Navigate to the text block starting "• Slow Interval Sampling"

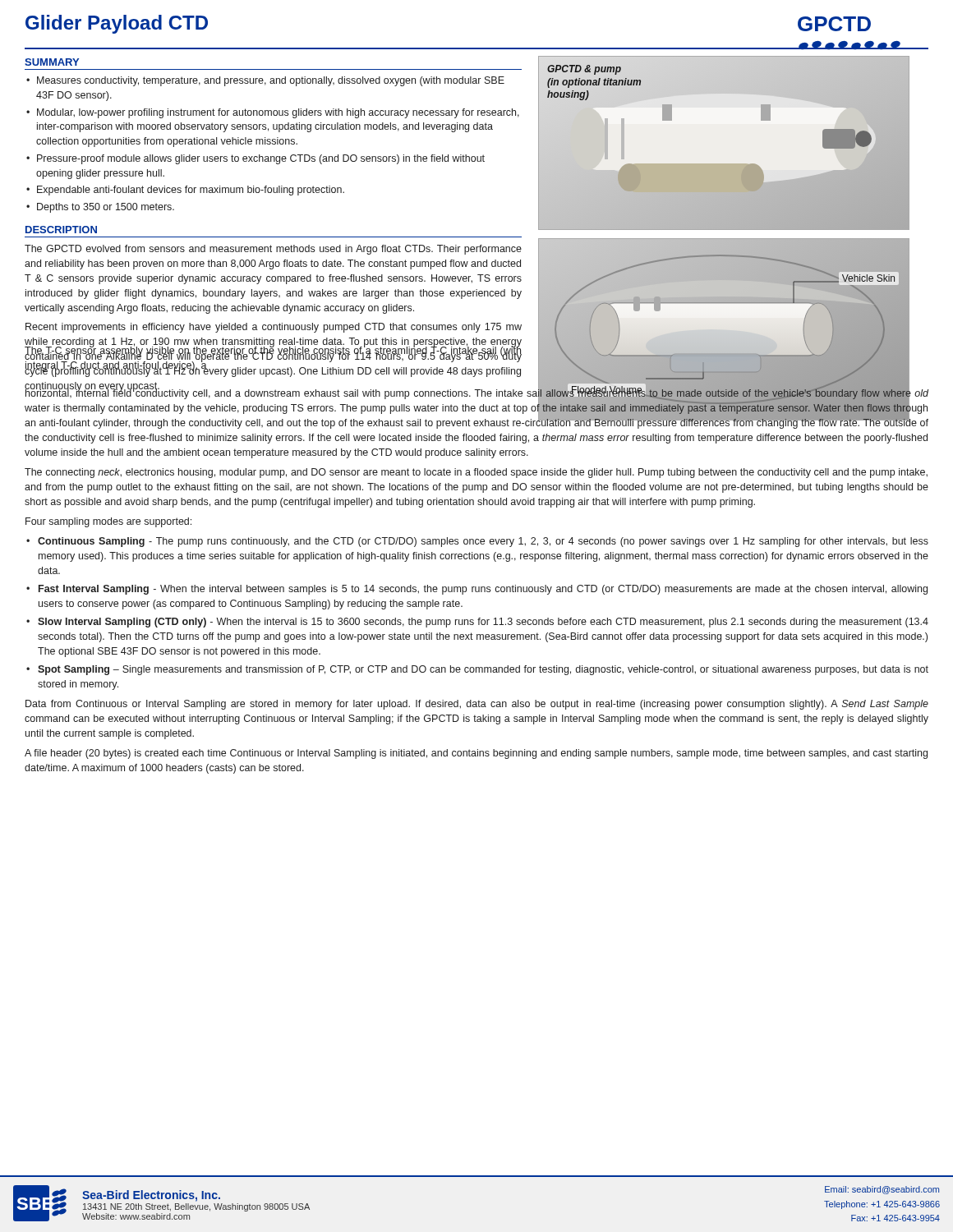tap(477, 636)
